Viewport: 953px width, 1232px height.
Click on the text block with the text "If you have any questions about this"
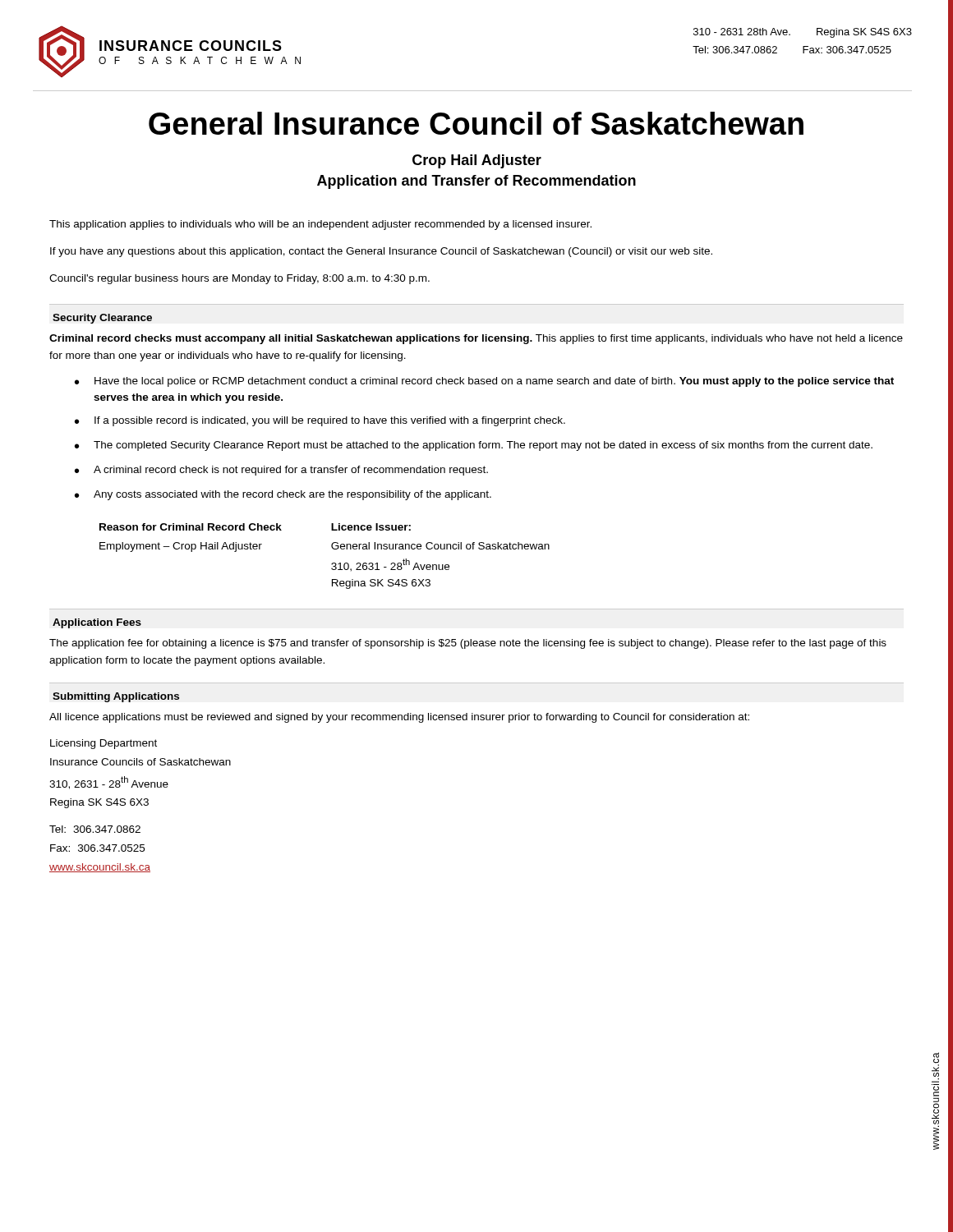click(381, 251)
